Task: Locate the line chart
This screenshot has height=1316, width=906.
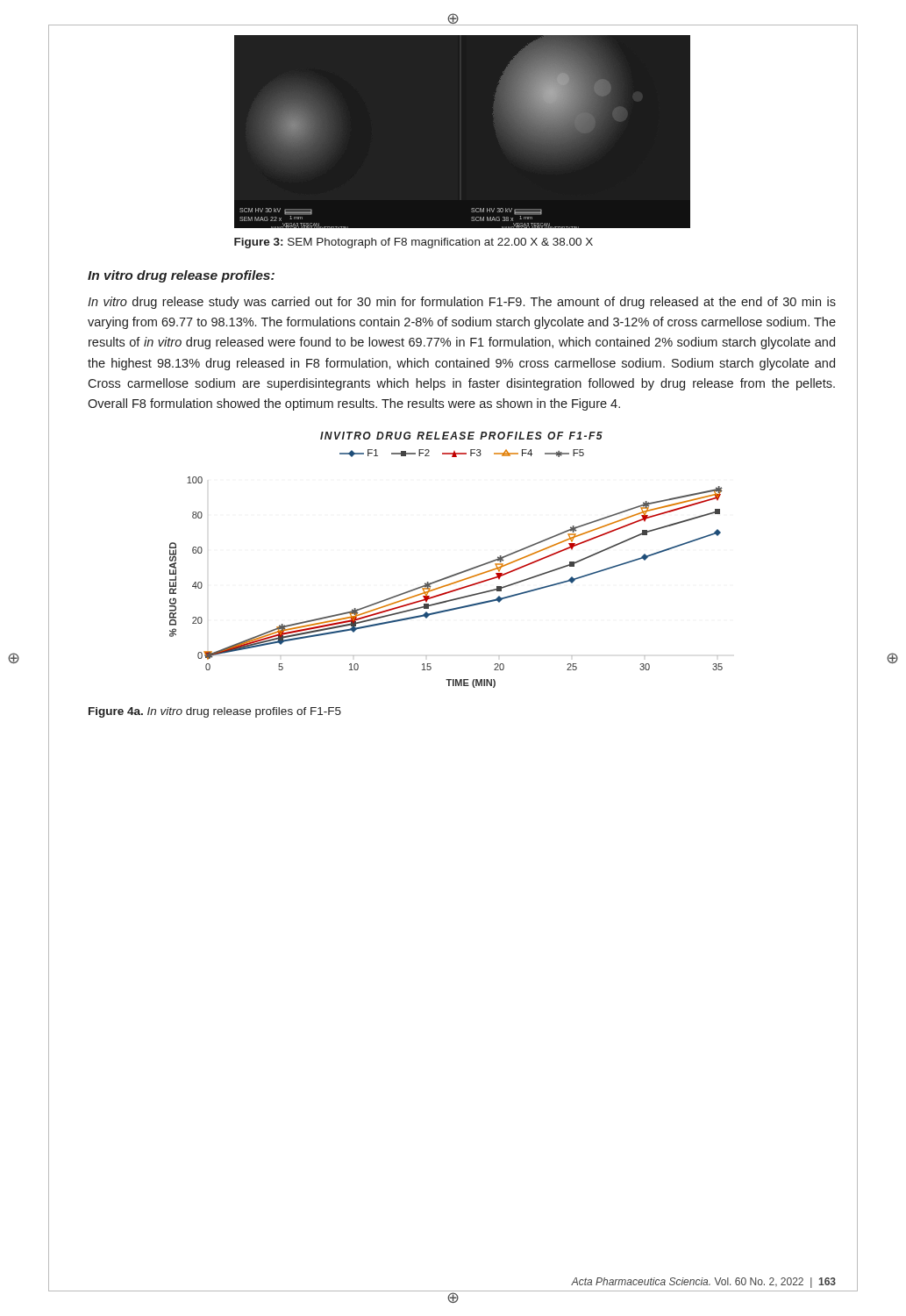Action: (462, 565)
